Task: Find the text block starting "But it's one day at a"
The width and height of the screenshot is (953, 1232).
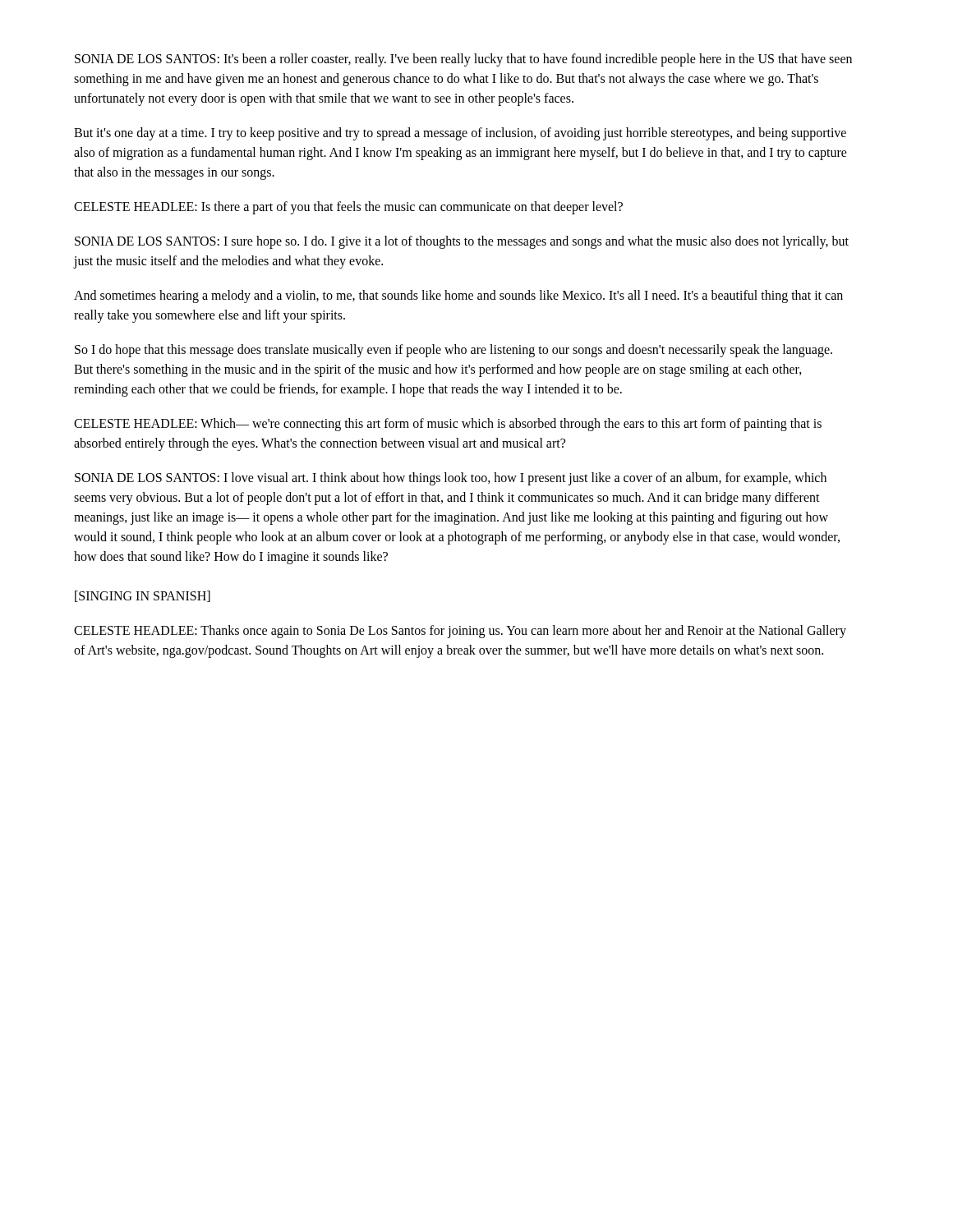Action: click(x=460, y=152)
